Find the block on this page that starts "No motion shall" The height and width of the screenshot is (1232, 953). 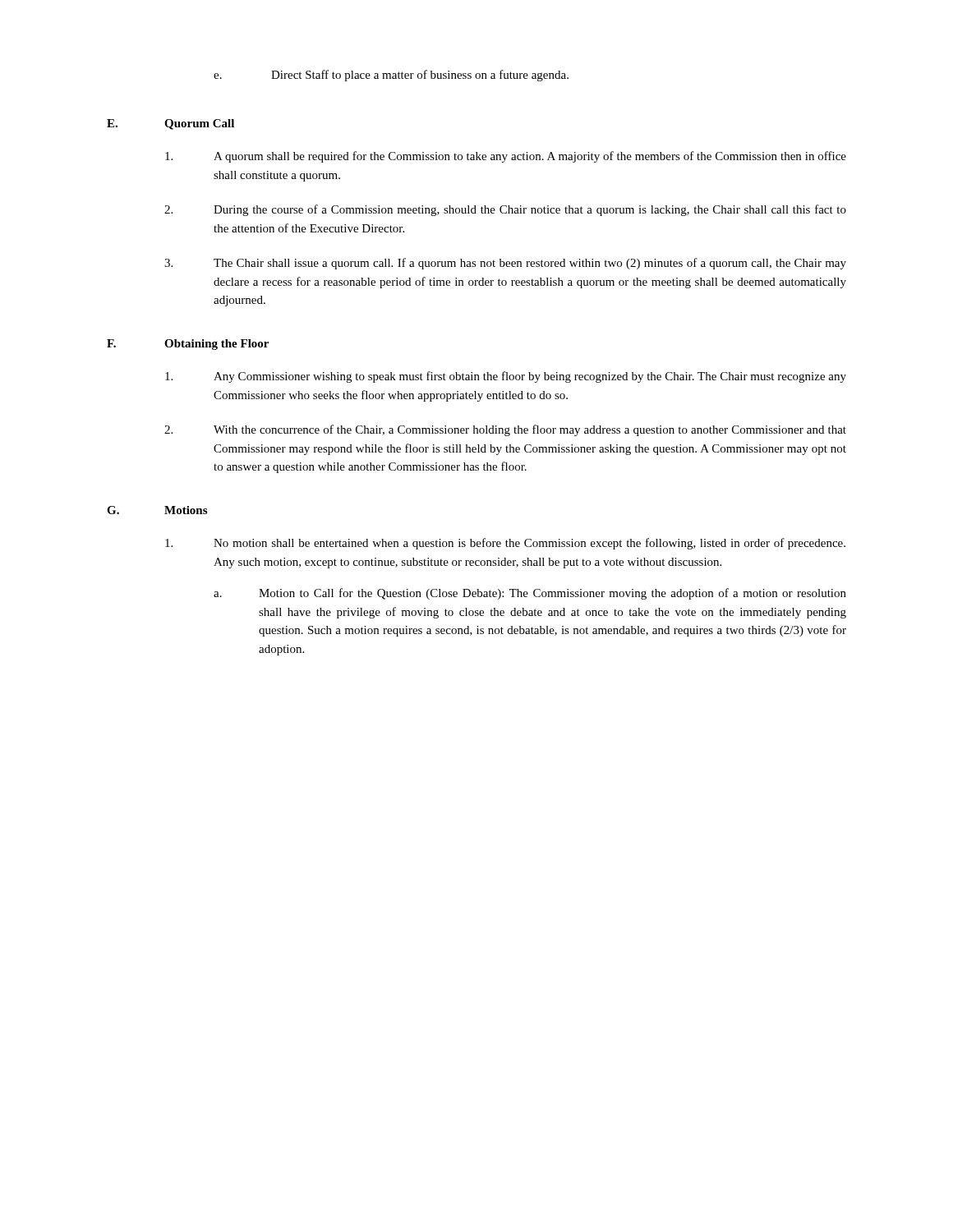[505, 552]
